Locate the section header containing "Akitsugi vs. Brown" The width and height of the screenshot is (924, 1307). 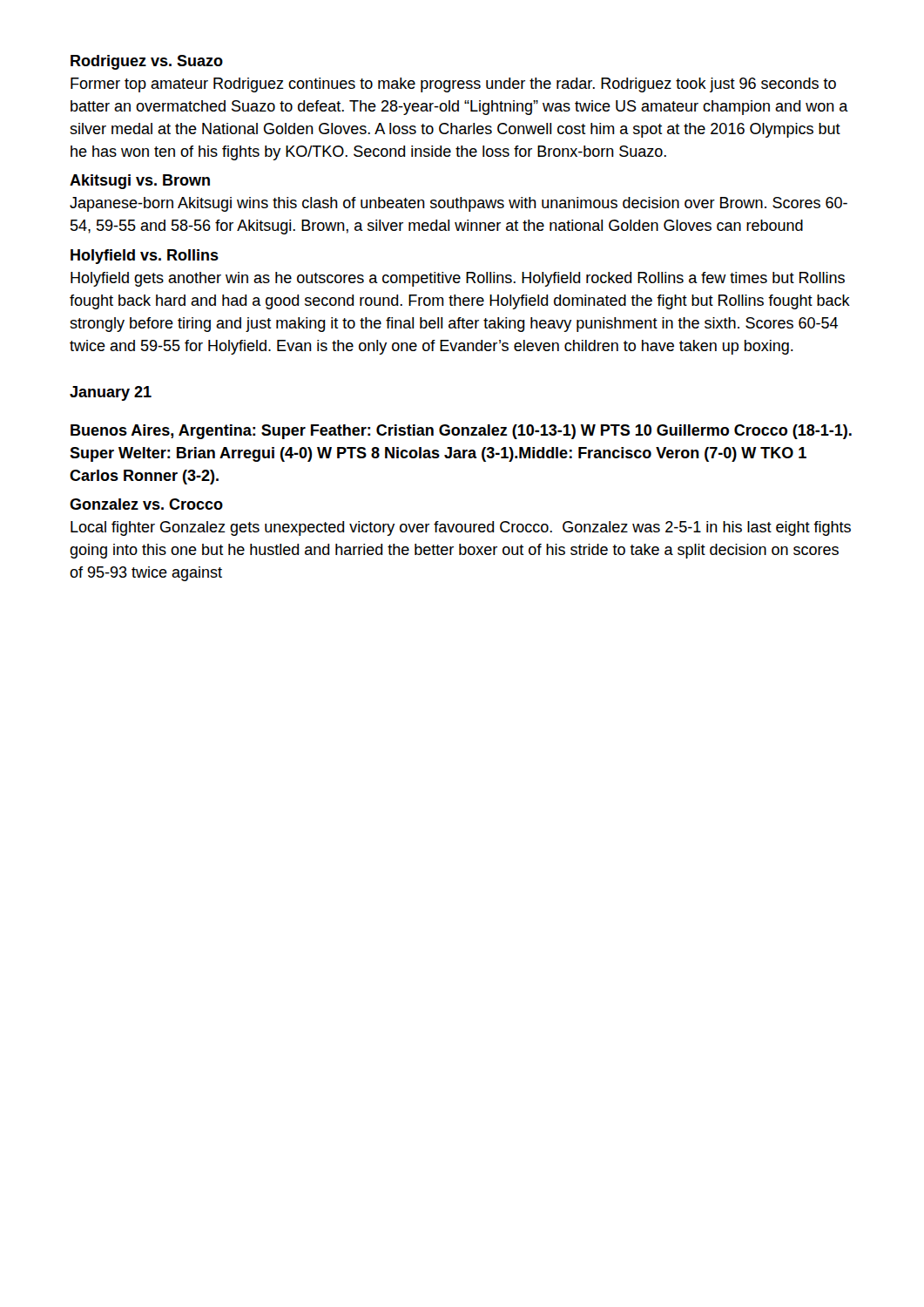[x=140, y=181]
